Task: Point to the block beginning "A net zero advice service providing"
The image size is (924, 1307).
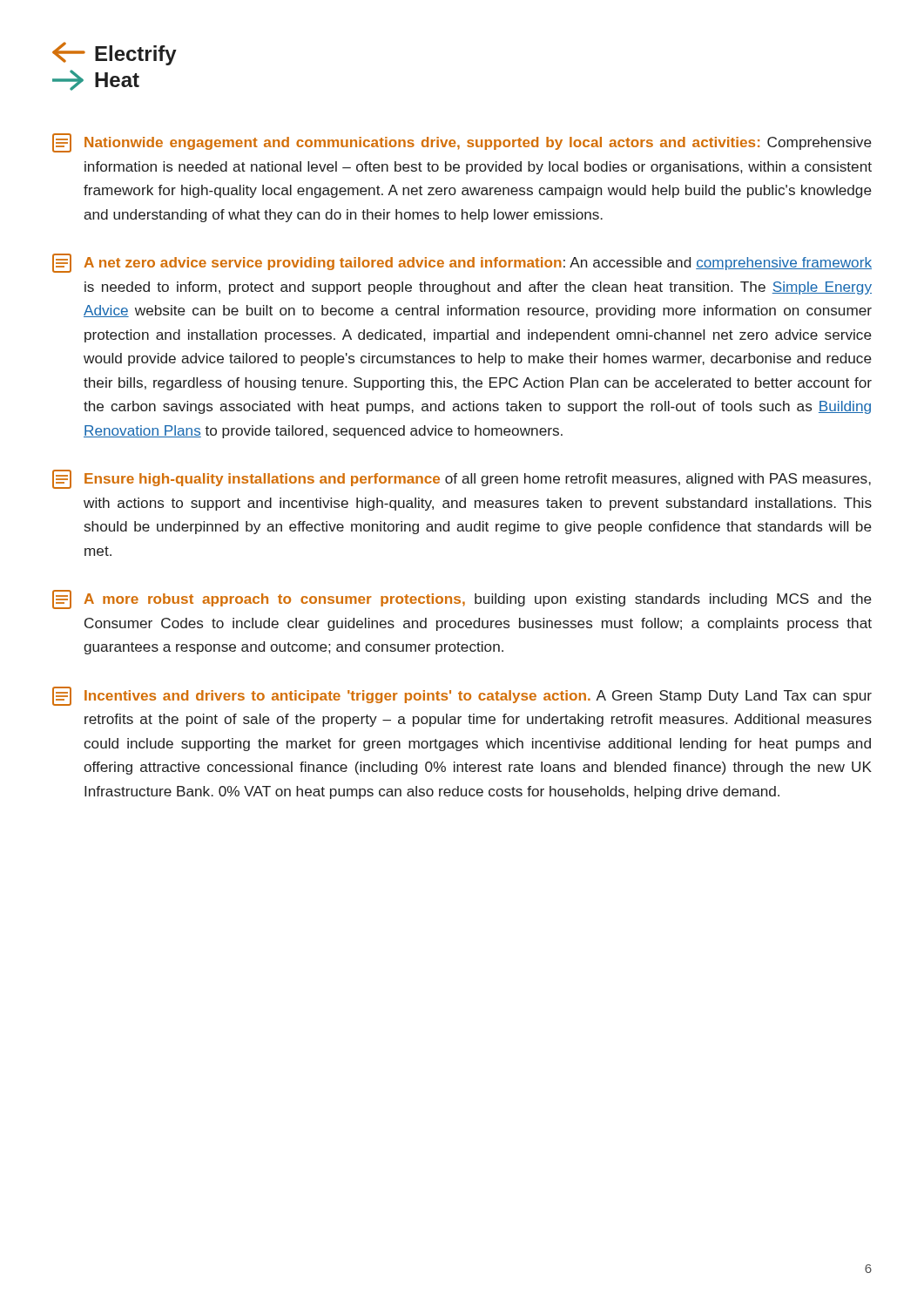Action: 462,347
